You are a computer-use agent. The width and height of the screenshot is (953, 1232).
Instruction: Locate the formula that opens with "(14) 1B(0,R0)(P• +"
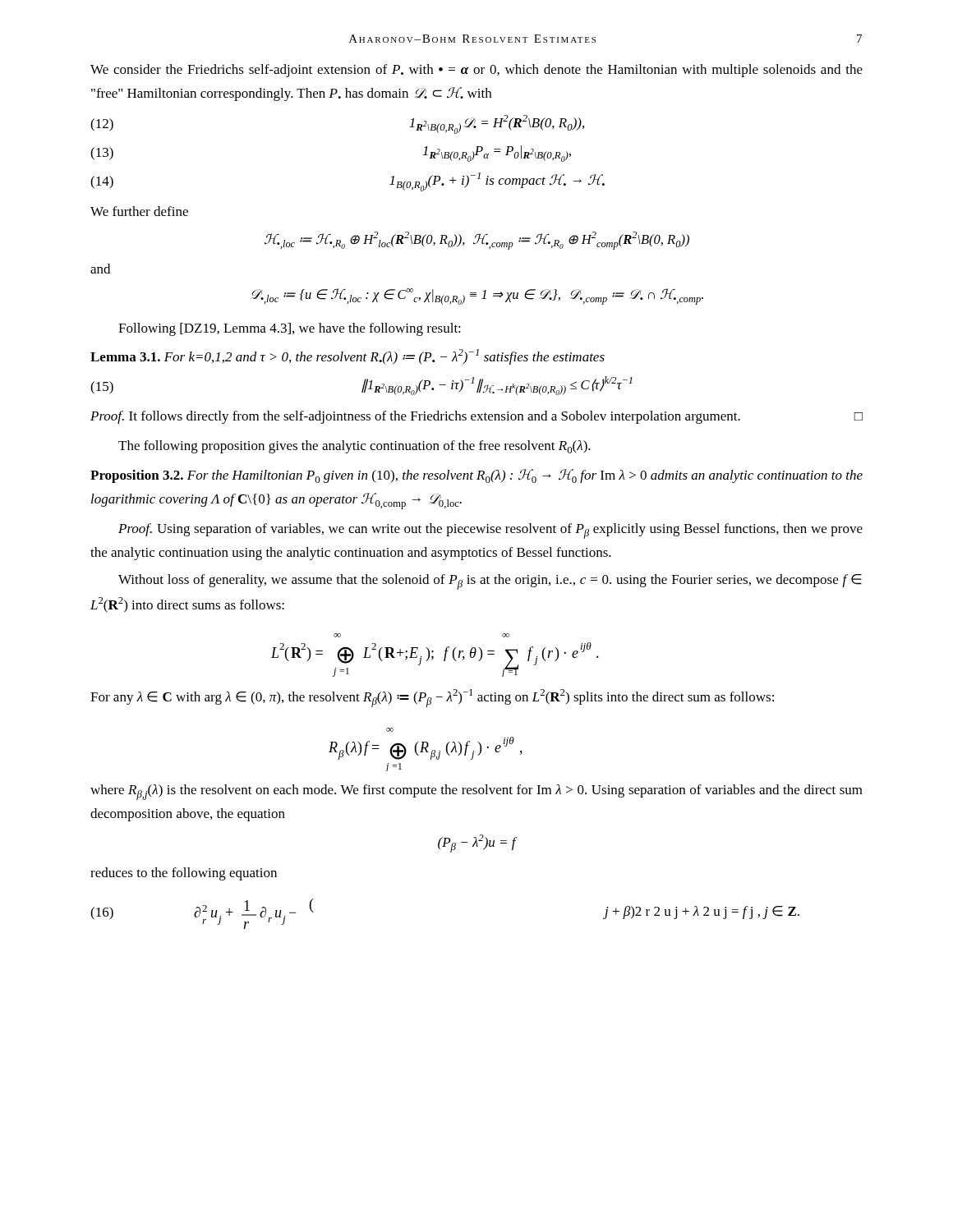click(x=476, y=182)
